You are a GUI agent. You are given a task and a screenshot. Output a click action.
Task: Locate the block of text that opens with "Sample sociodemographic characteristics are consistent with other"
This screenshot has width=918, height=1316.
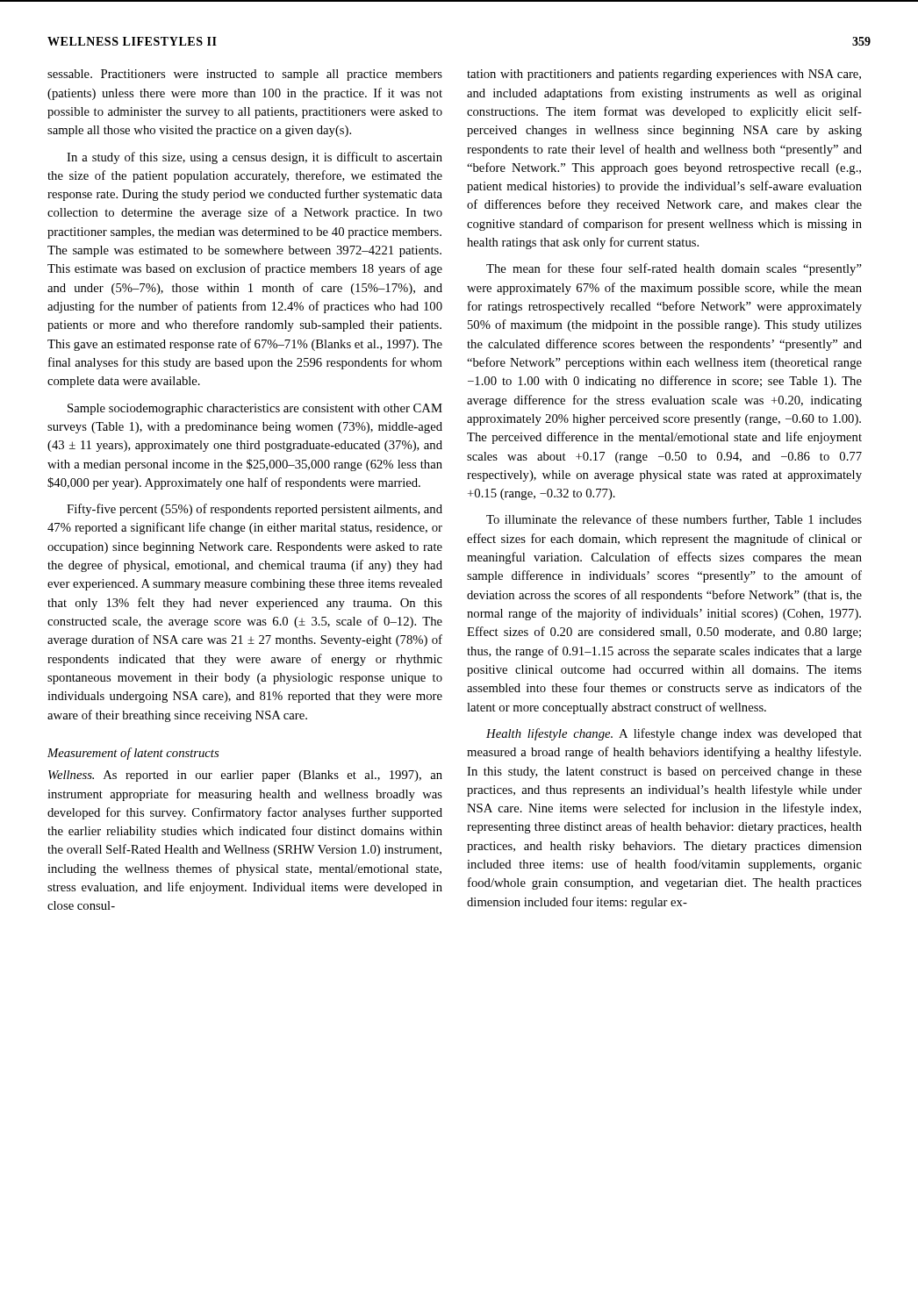click(245, 446)
